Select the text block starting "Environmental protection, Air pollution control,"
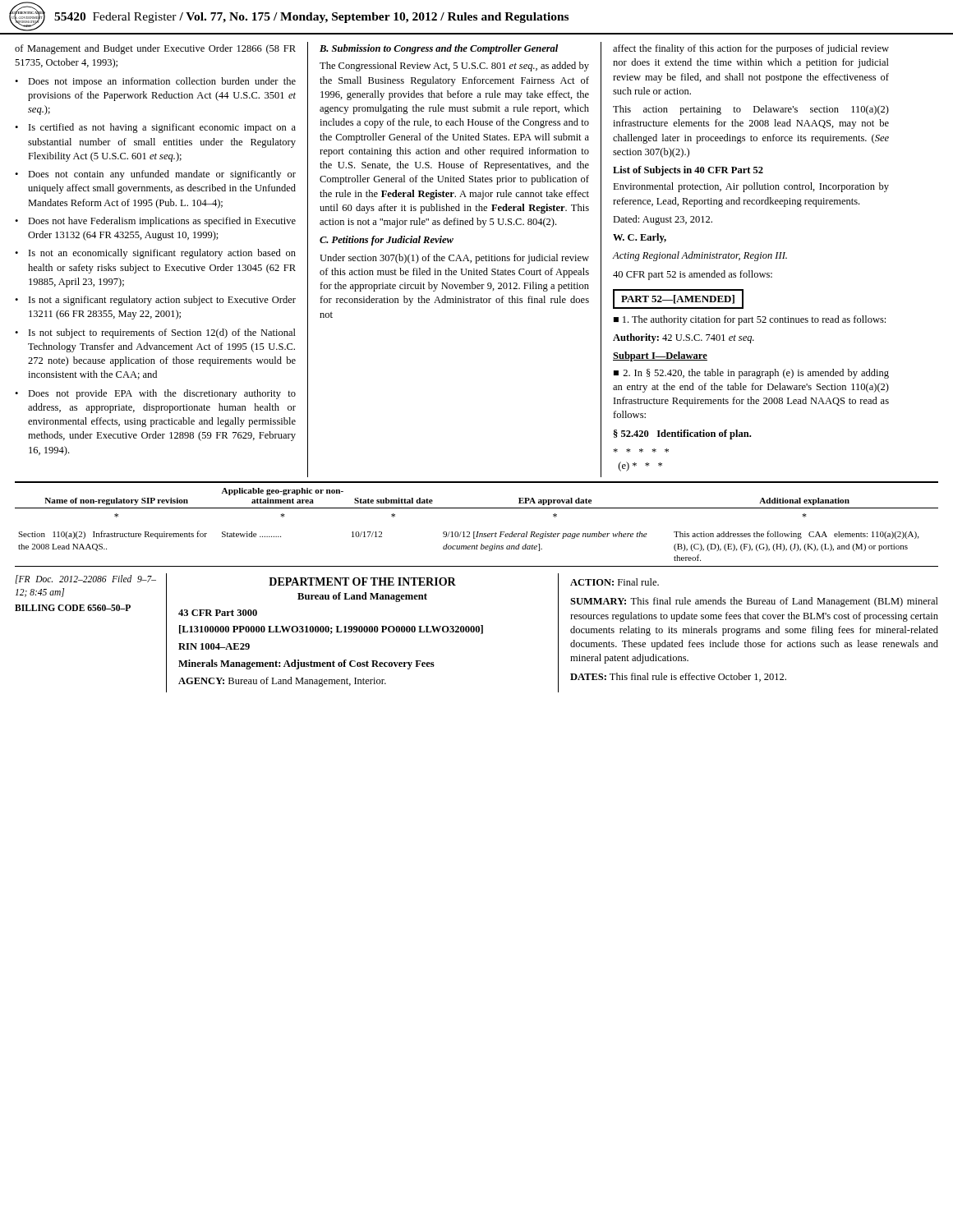Image resolution: width=953 pixels, height=1232 pixels. click(x=751, y=194)
